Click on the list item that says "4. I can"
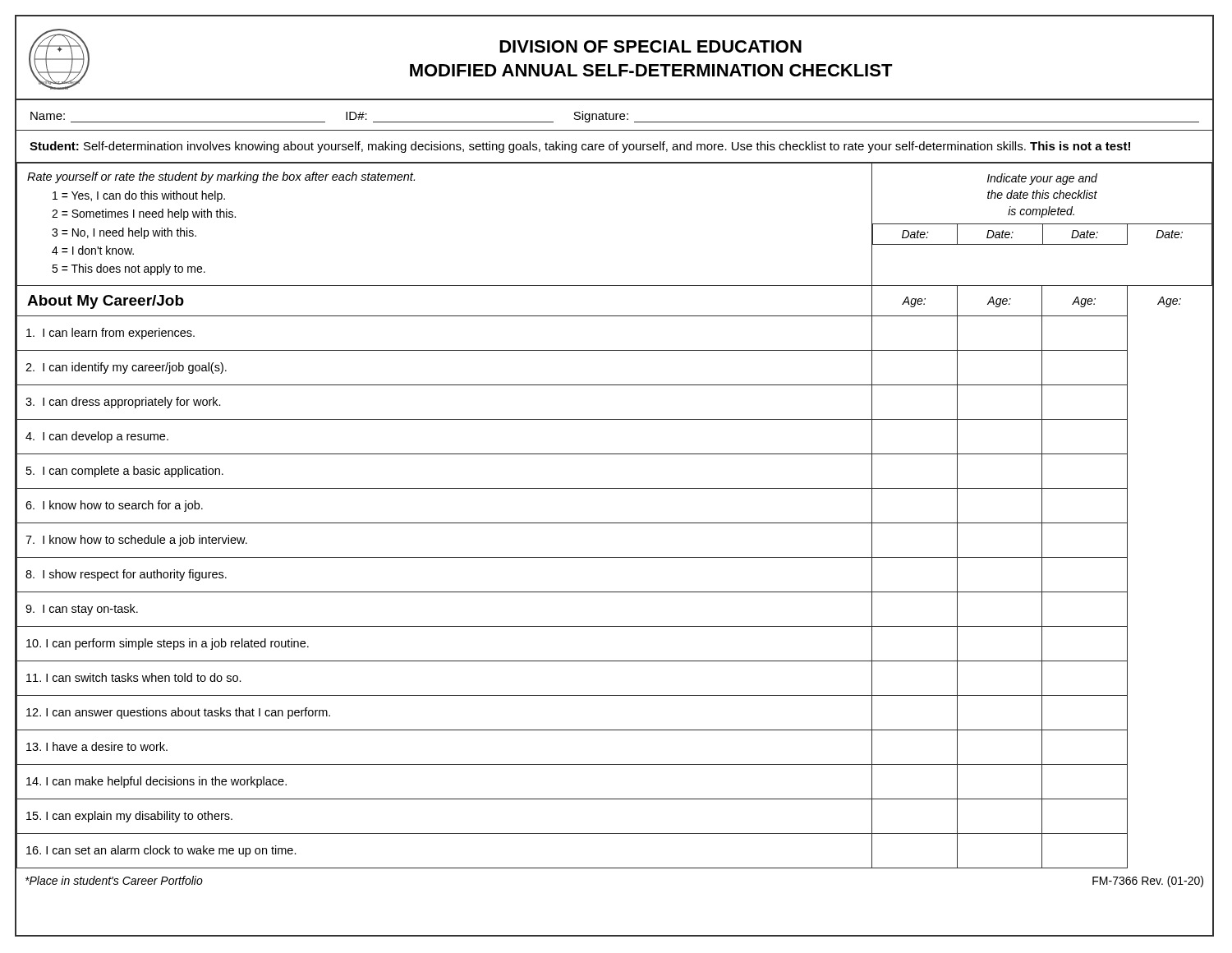This screenshot has height=953, width=1232. [97, 436]
